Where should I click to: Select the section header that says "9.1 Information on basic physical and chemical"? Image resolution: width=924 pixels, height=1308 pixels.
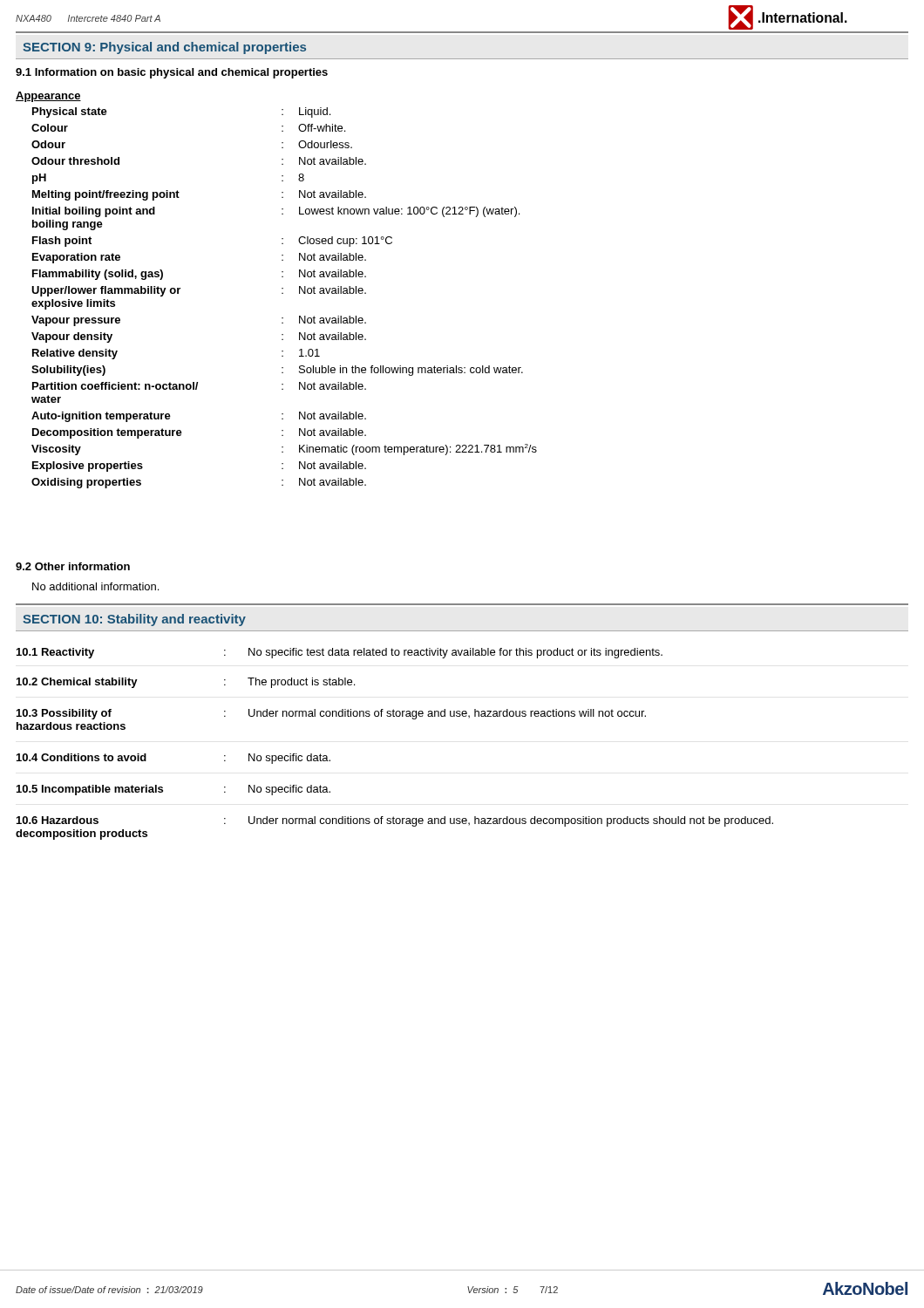[172, 72]
